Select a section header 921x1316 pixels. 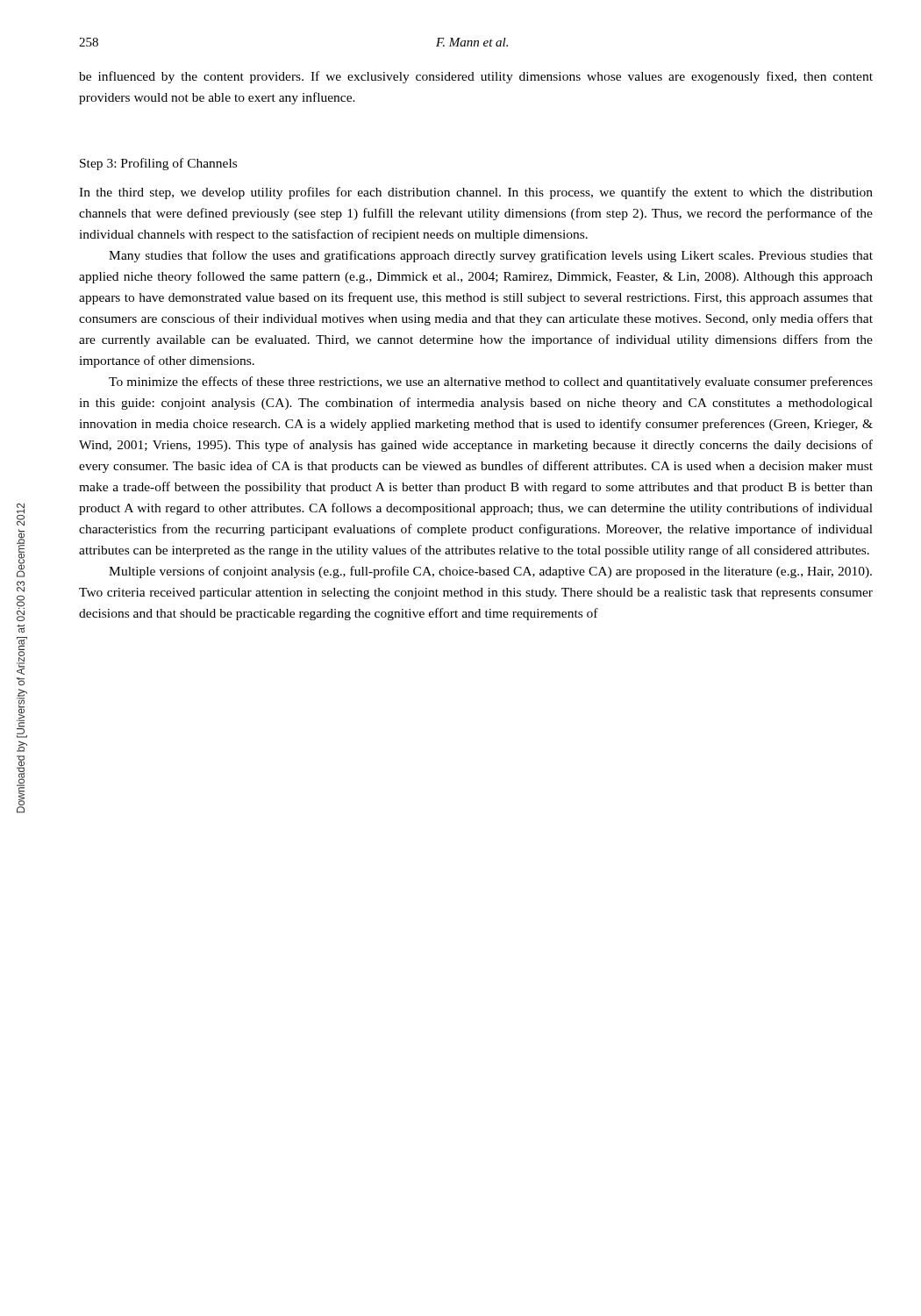point(158,163)
